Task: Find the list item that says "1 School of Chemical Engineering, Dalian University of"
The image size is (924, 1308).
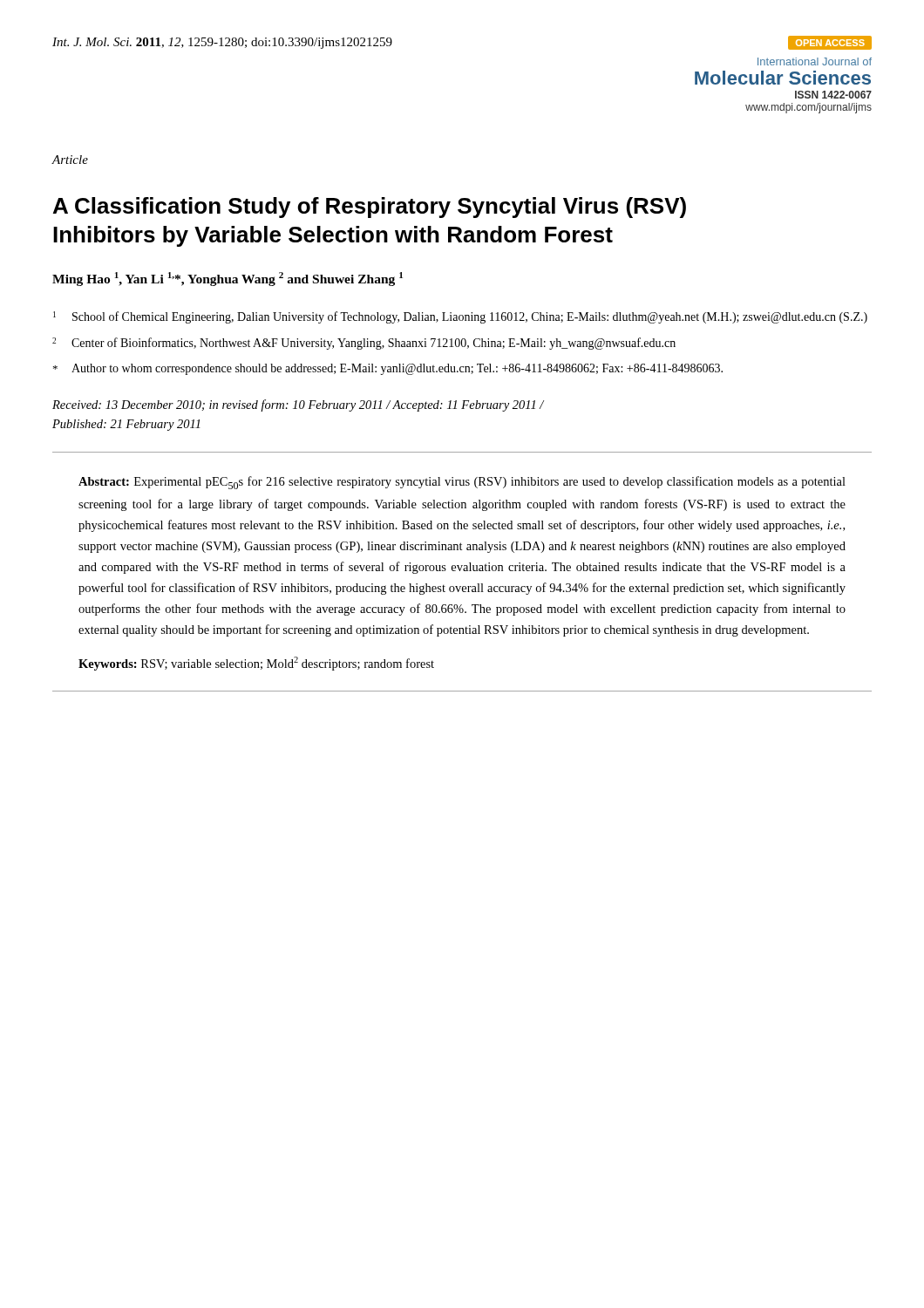Action: coord(462,318)
